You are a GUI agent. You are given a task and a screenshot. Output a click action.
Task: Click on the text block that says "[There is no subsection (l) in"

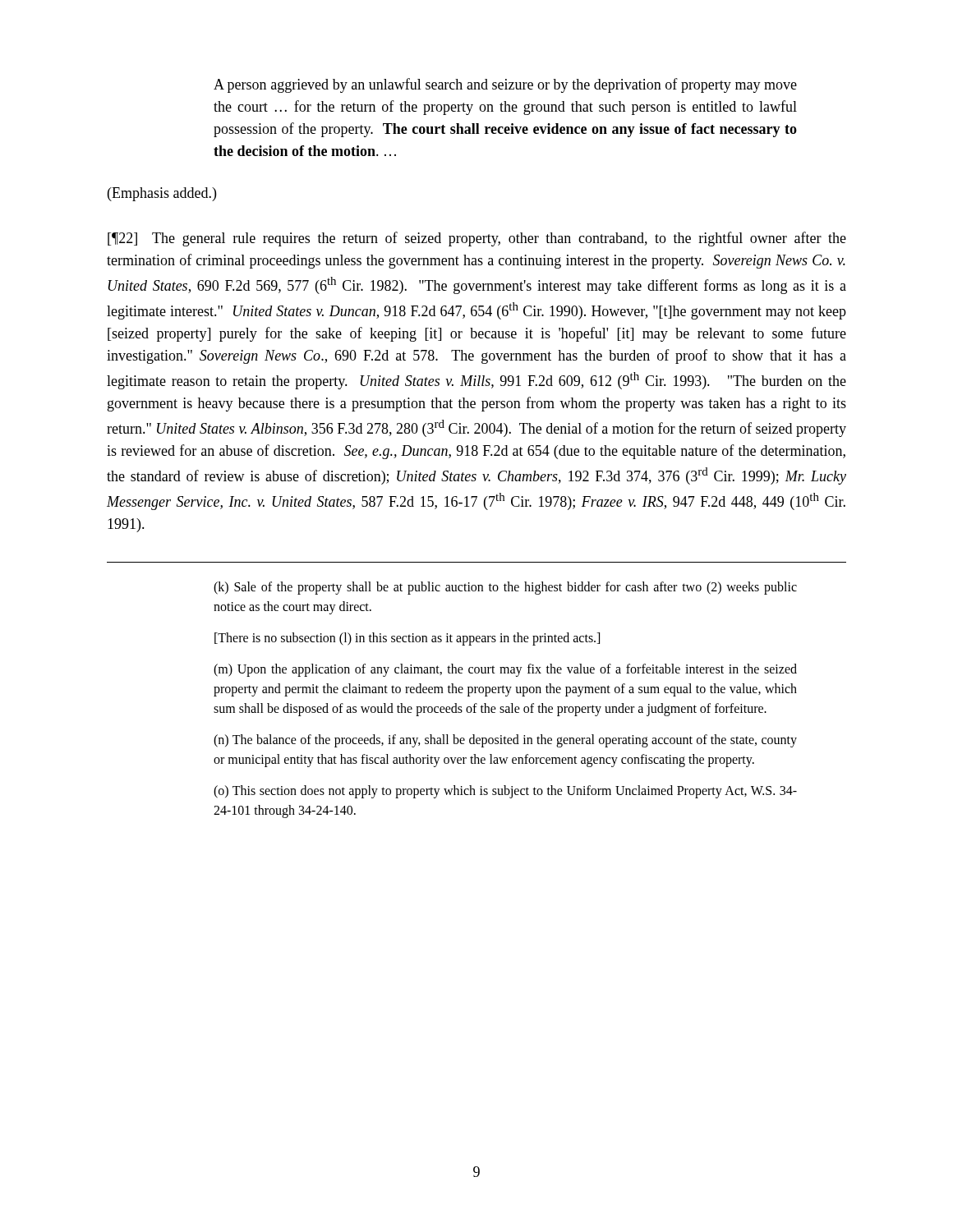point(407,638)
